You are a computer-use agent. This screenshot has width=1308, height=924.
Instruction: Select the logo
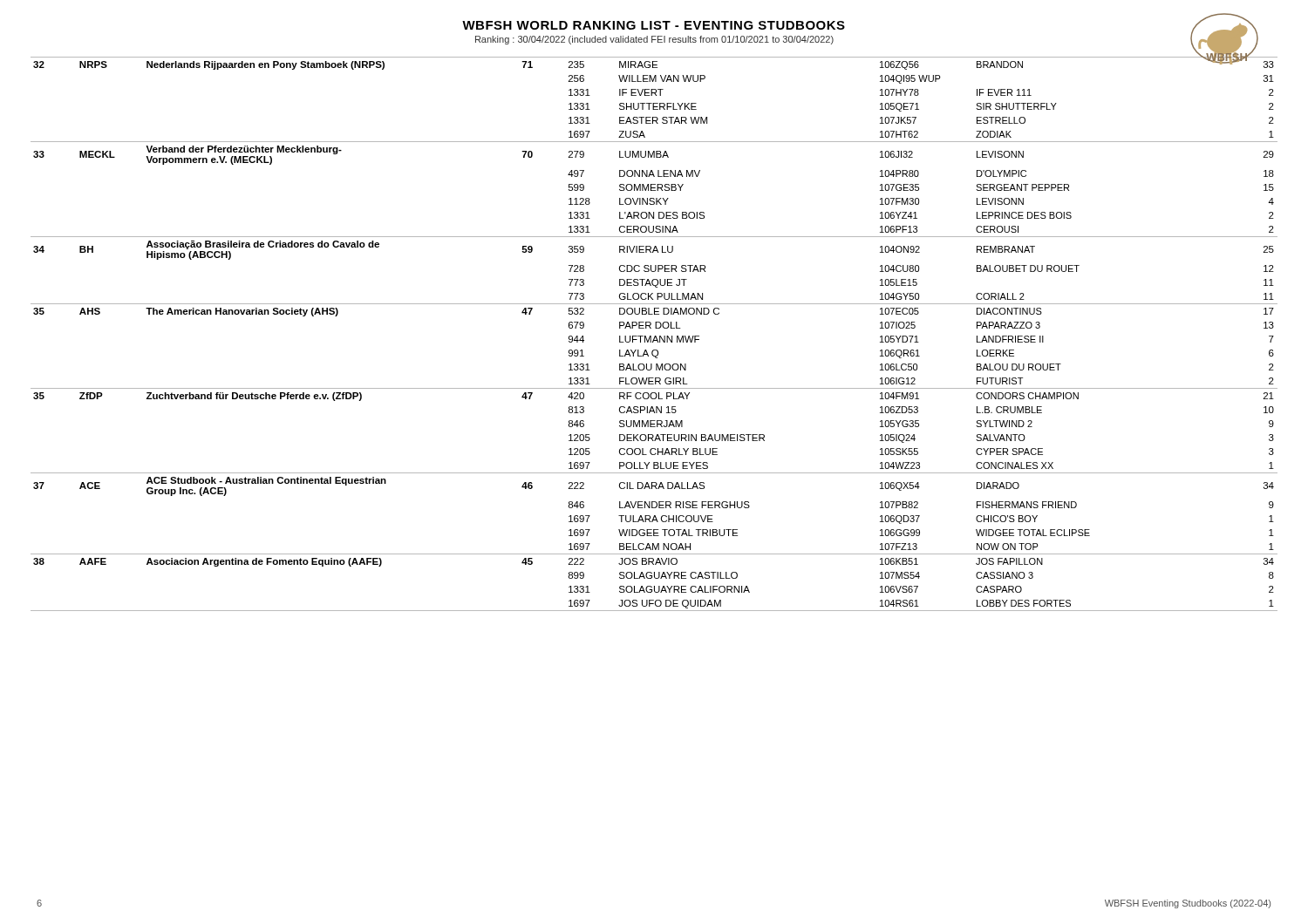click(1227, 38)
